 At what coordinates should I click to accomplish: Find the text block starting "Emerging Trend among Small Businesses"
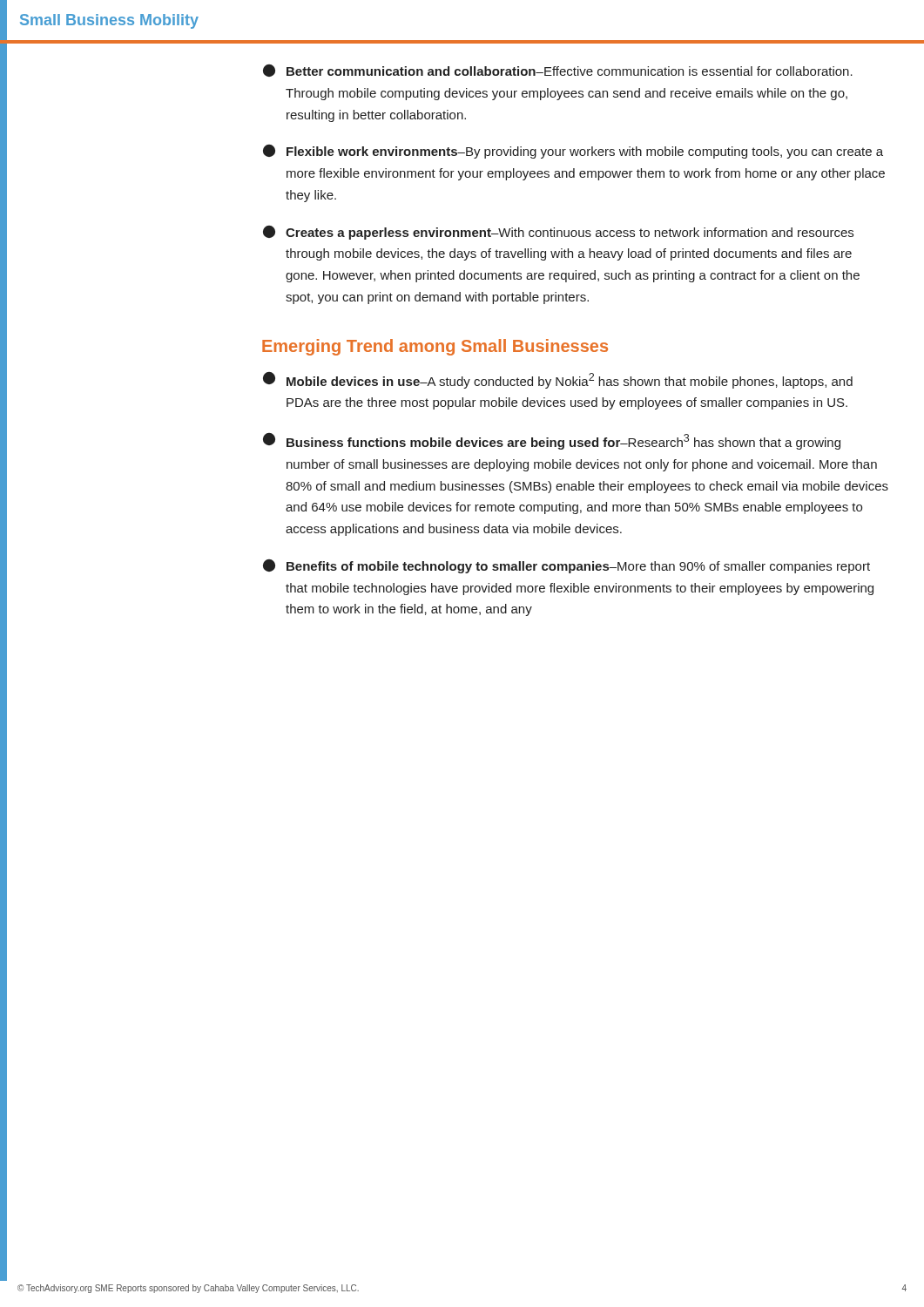[x=435, y=346]
